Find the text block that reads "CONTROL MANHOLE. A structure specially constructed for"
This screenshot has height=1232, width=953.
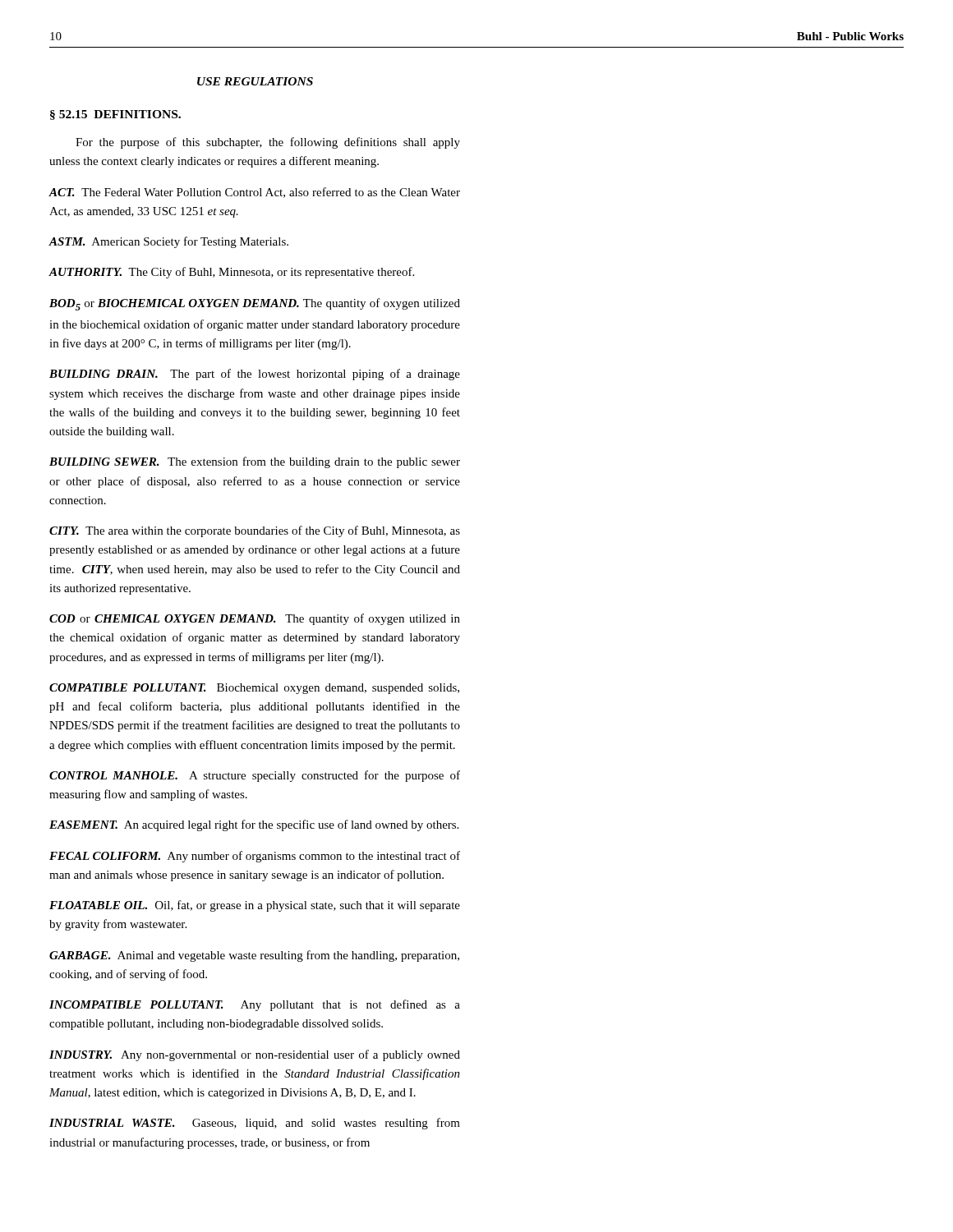coord(255,785)
